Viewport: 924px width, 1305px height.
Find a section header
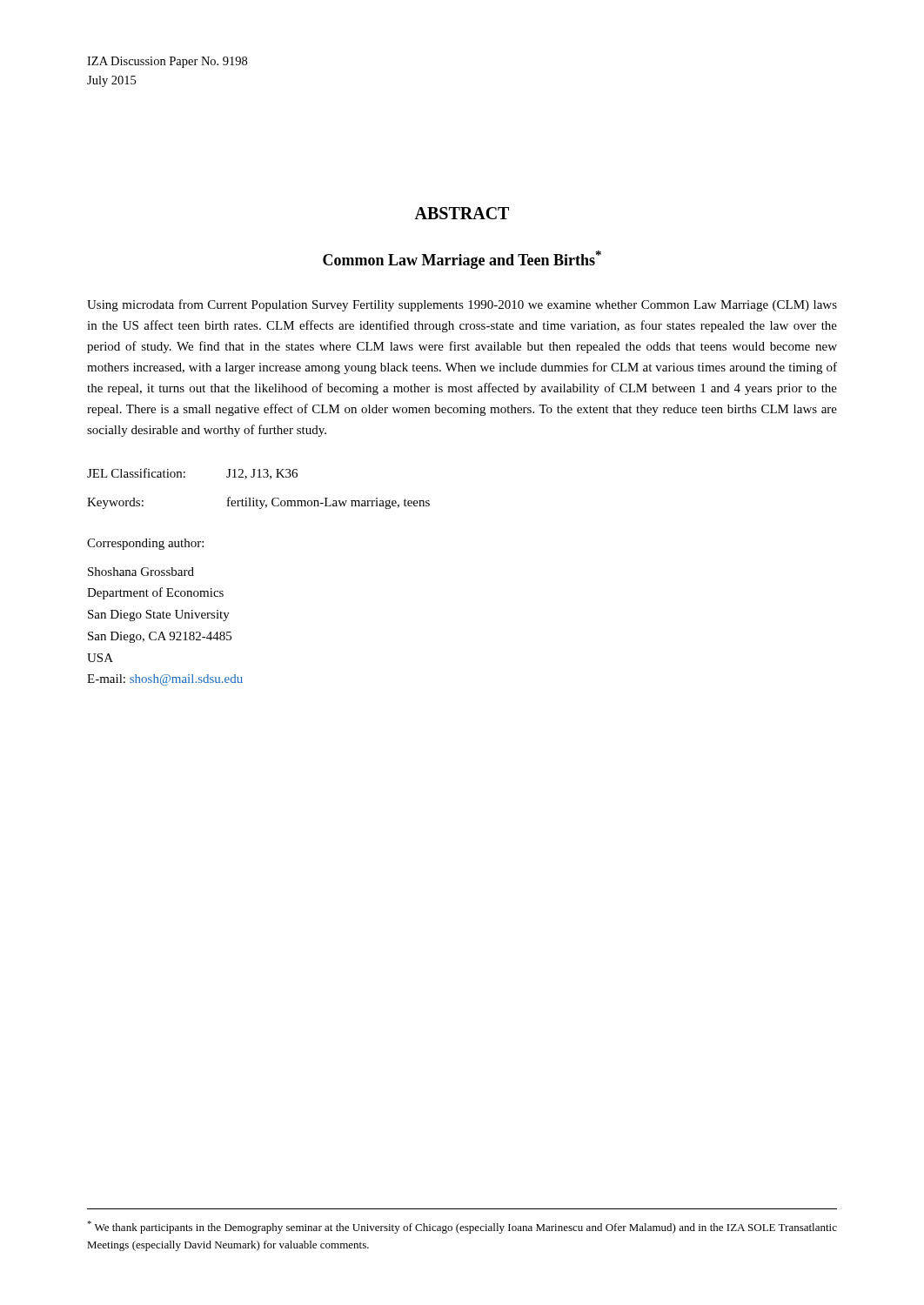point(462,258)
